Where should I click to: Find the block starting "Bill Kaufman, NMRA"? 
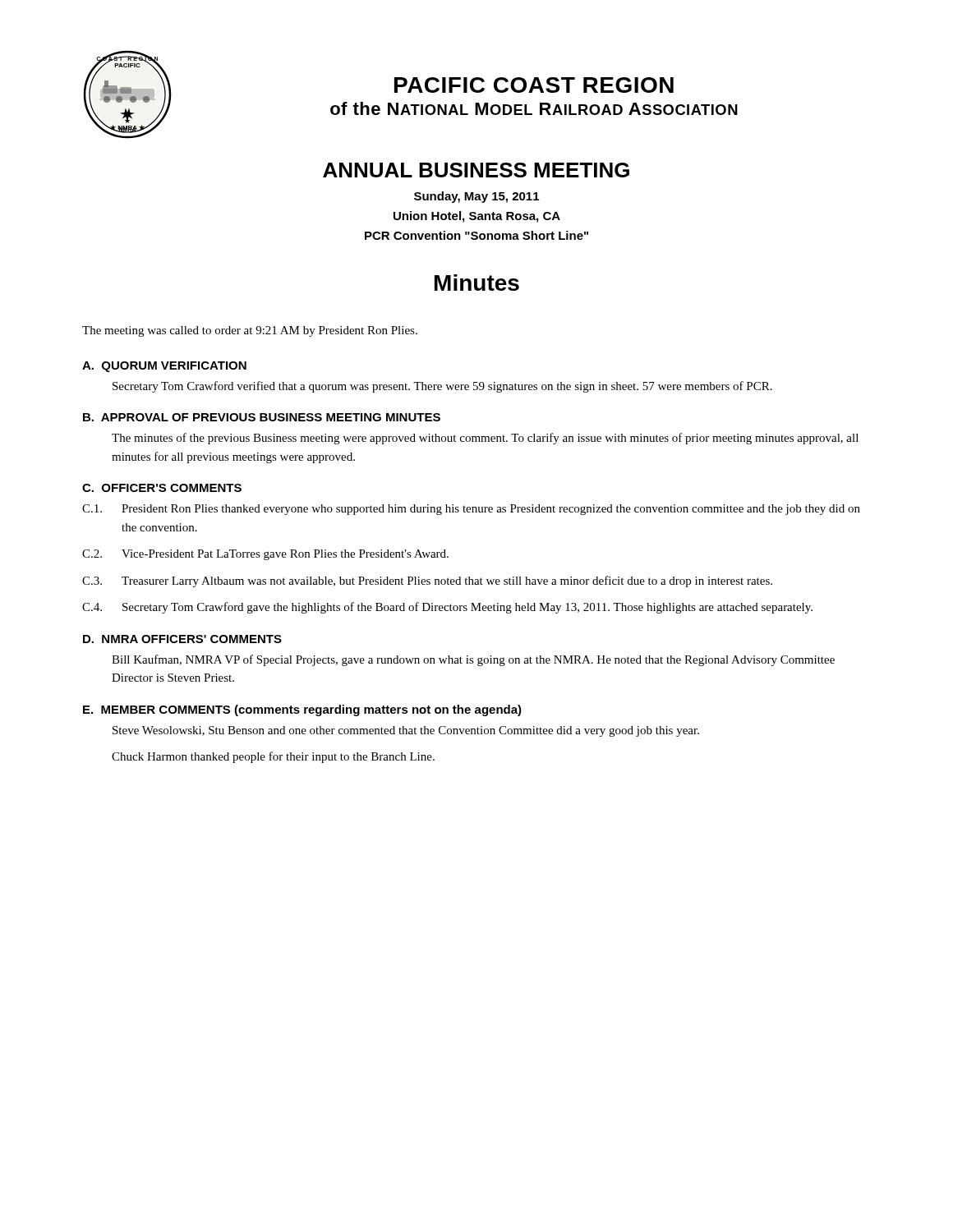click(473, 668)
